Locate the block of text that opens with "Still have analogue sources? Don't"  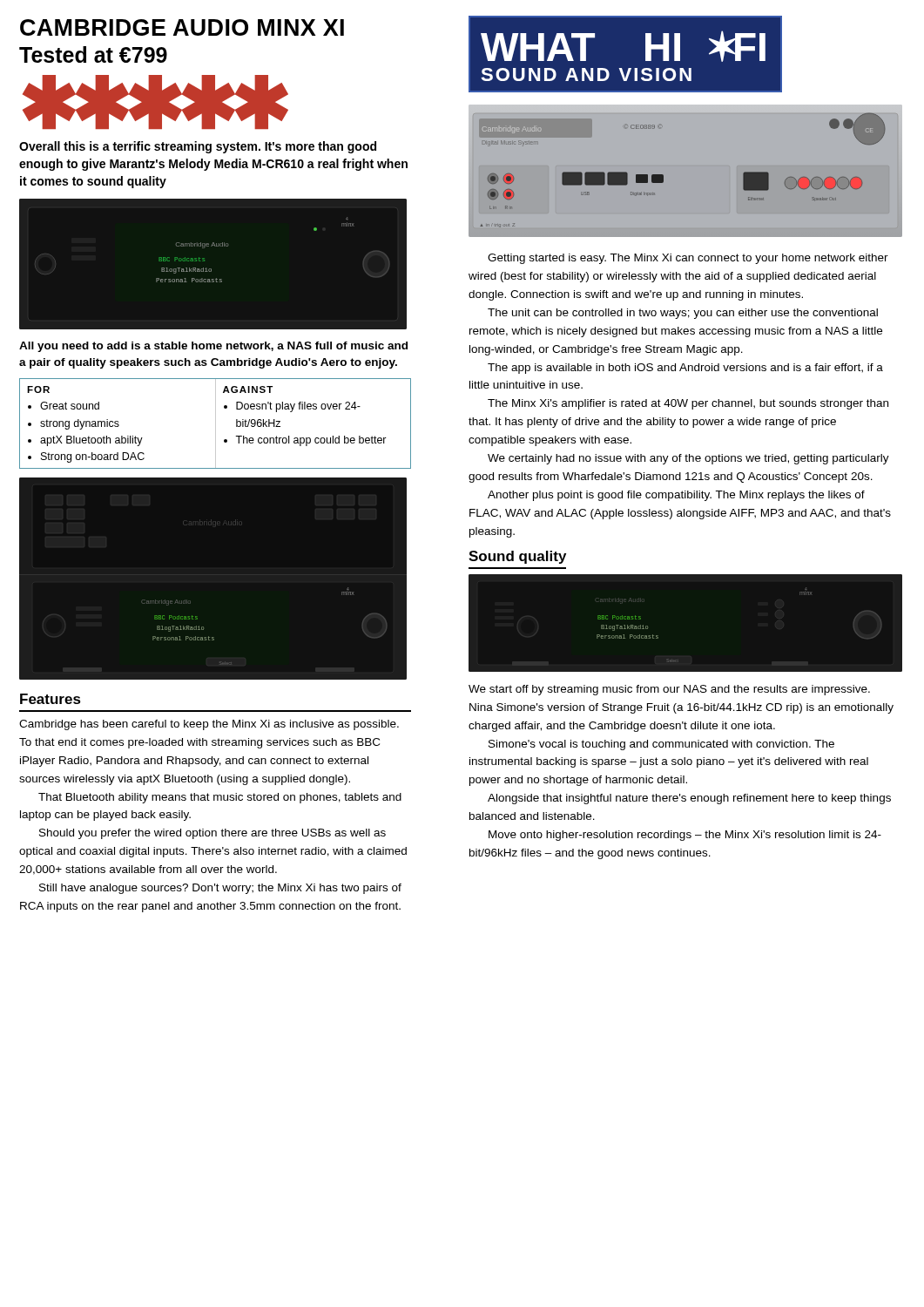(210, 897)
